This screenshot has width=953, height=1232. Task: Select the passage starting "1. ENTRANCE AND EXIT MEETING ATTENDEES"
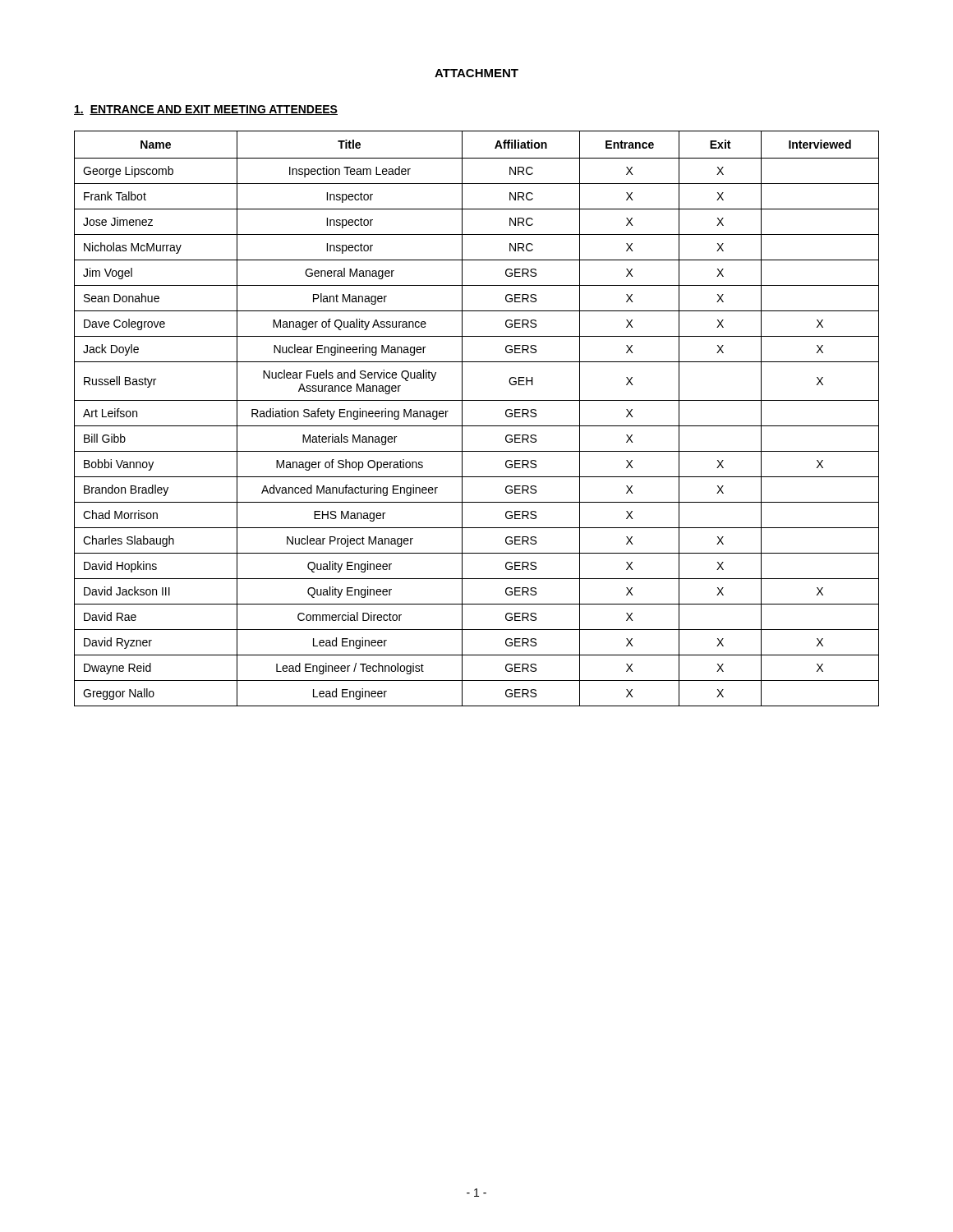pyautogui.click(x=206, y=109)
